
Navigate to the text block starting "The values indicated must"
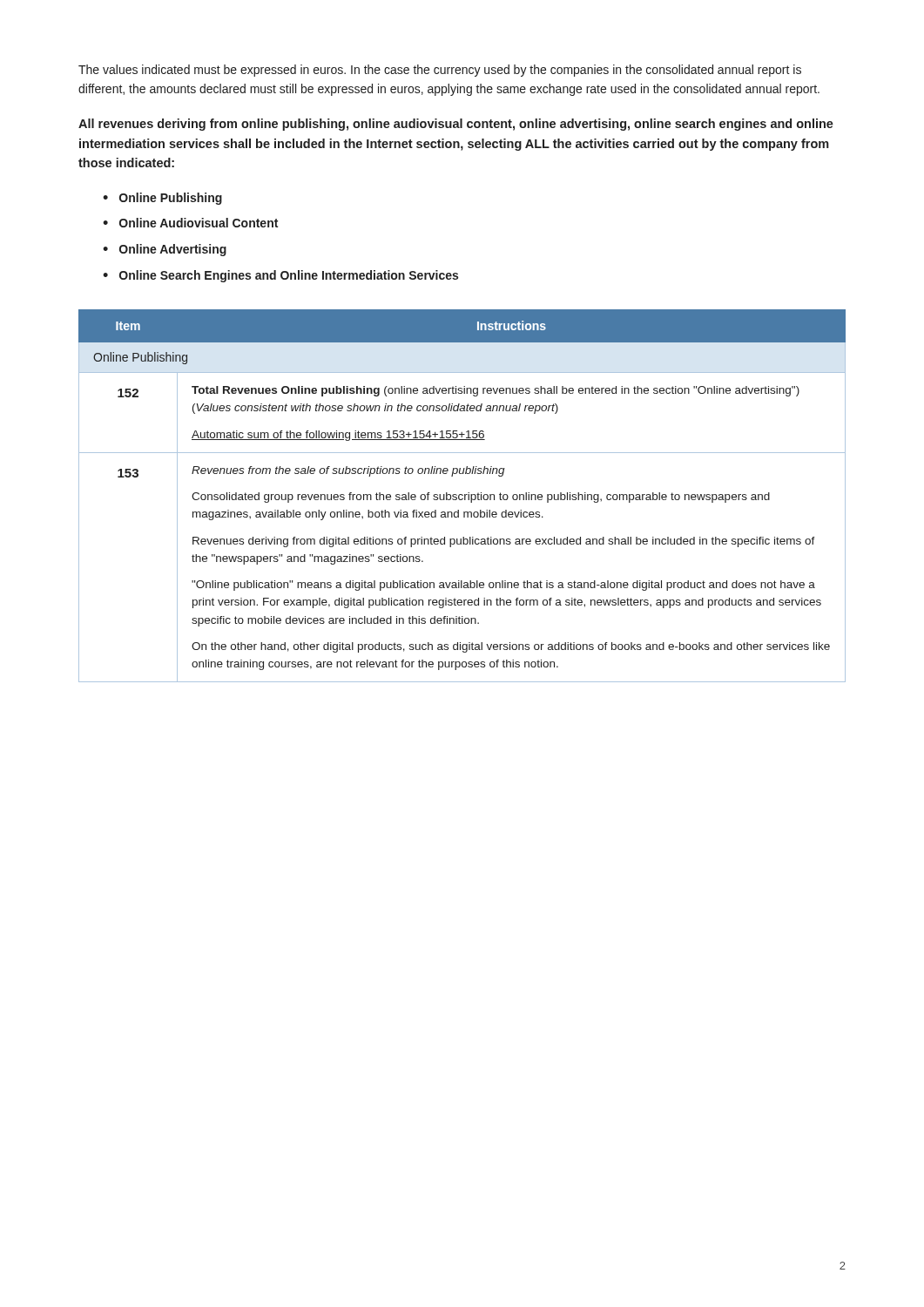point(449,79)
